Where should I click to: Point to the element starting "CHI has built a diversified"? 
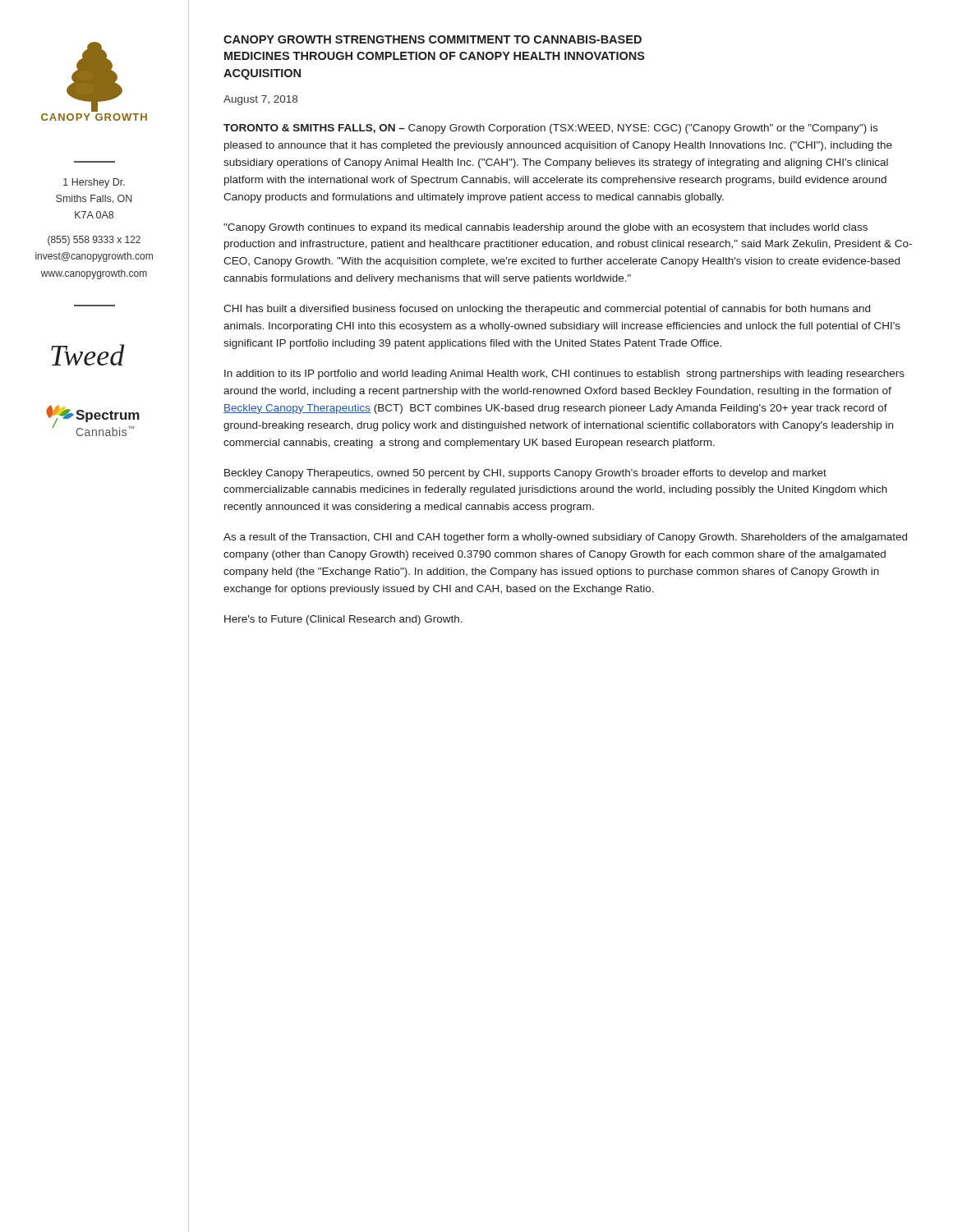point(562,326)
